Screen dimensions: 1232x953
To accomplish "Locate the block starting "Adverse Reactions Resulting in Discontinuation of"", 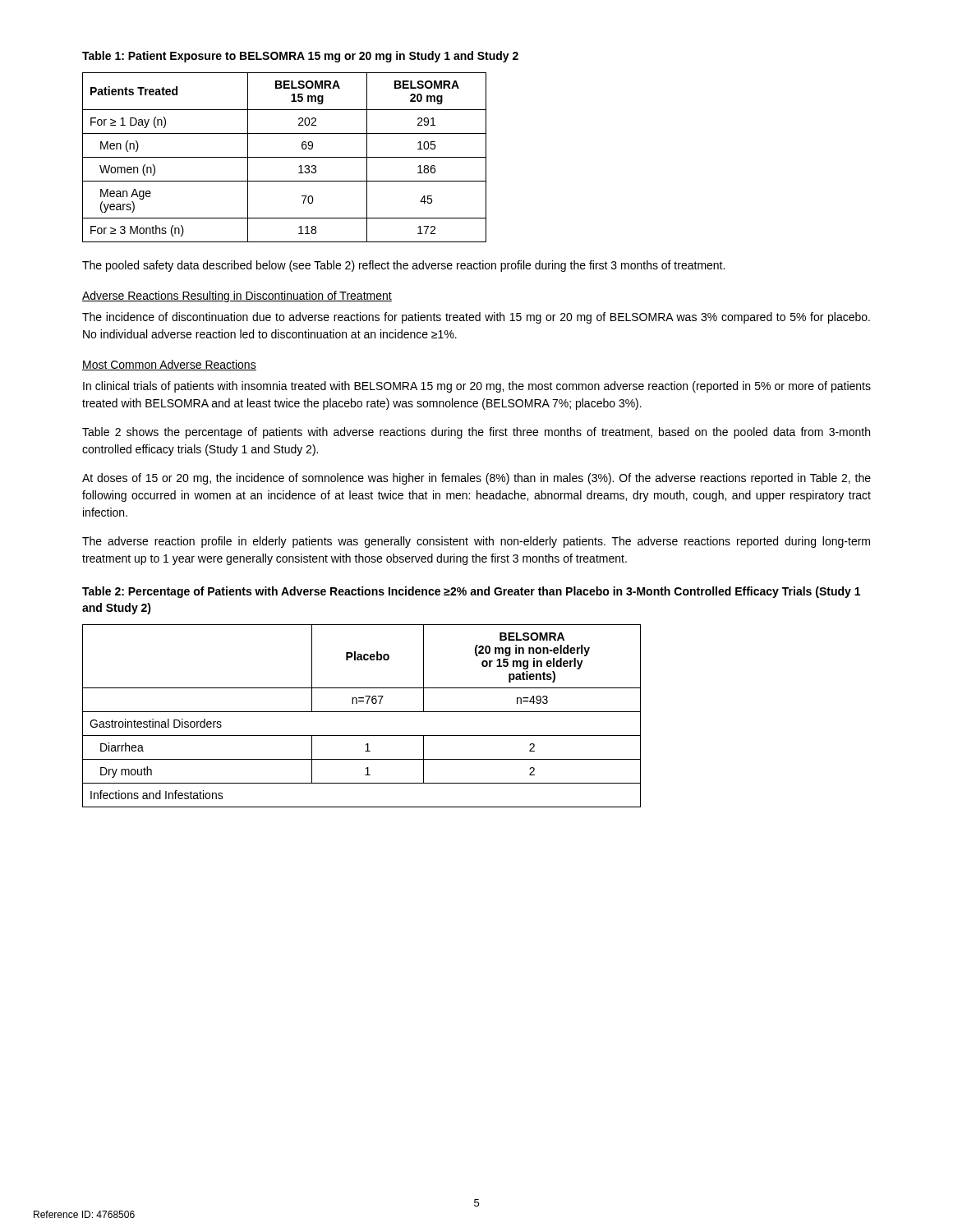I will [237, 296].
